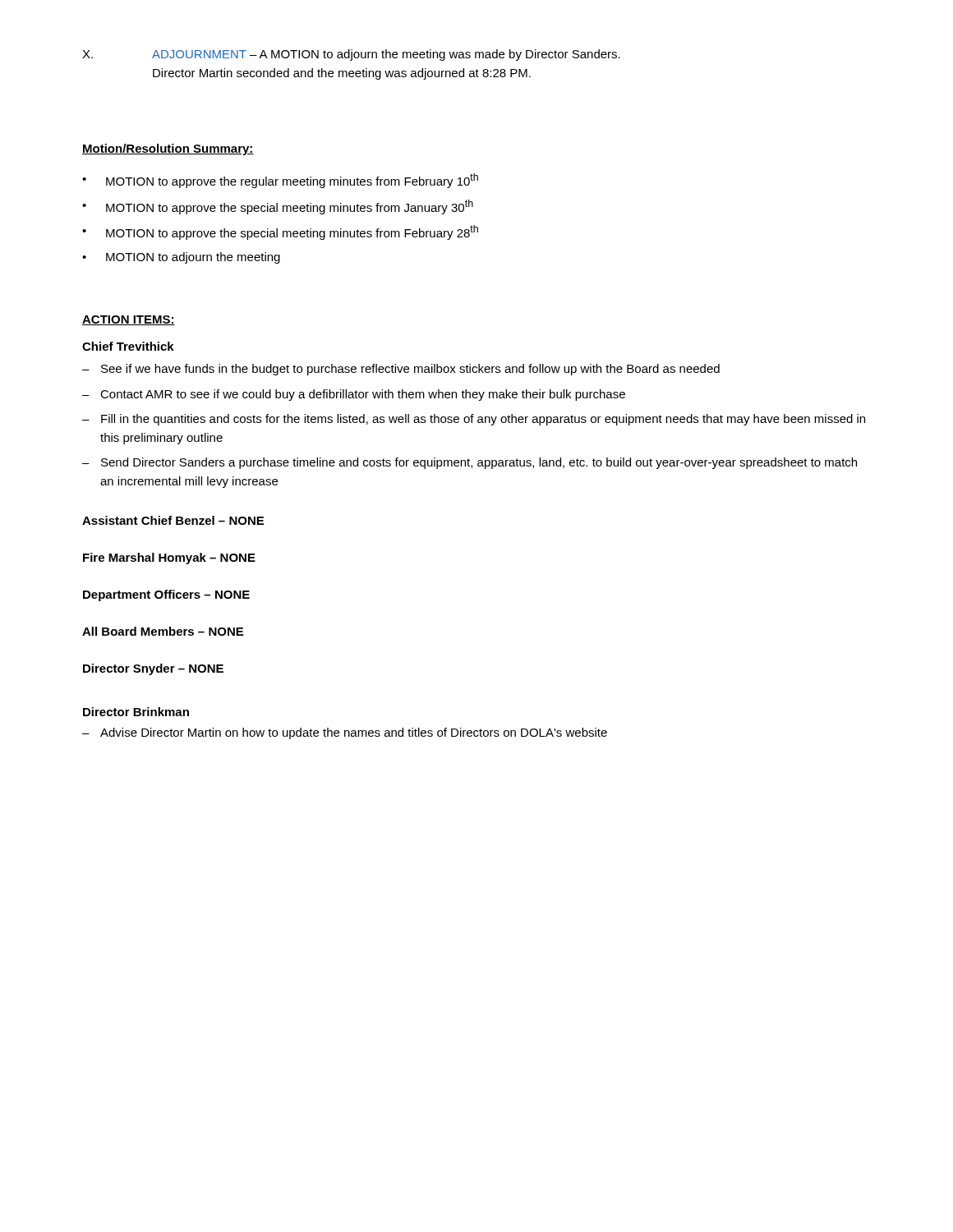
Task: Select the block starting "• MOTION to adjourn the meeting"
Action: (x=181, y=257)
